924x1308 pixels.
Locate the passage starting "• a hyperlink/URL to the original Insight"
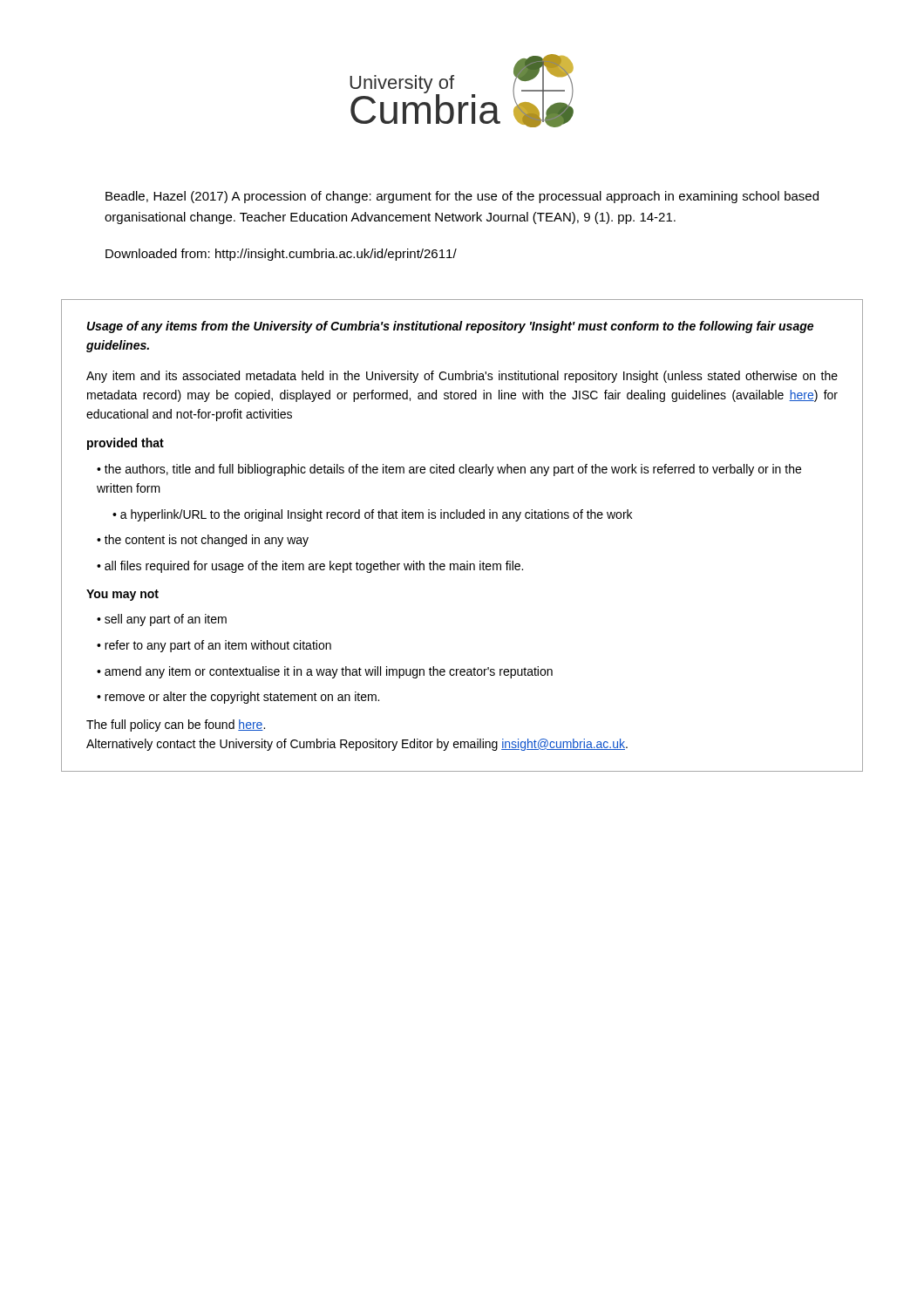pos(372,514)
